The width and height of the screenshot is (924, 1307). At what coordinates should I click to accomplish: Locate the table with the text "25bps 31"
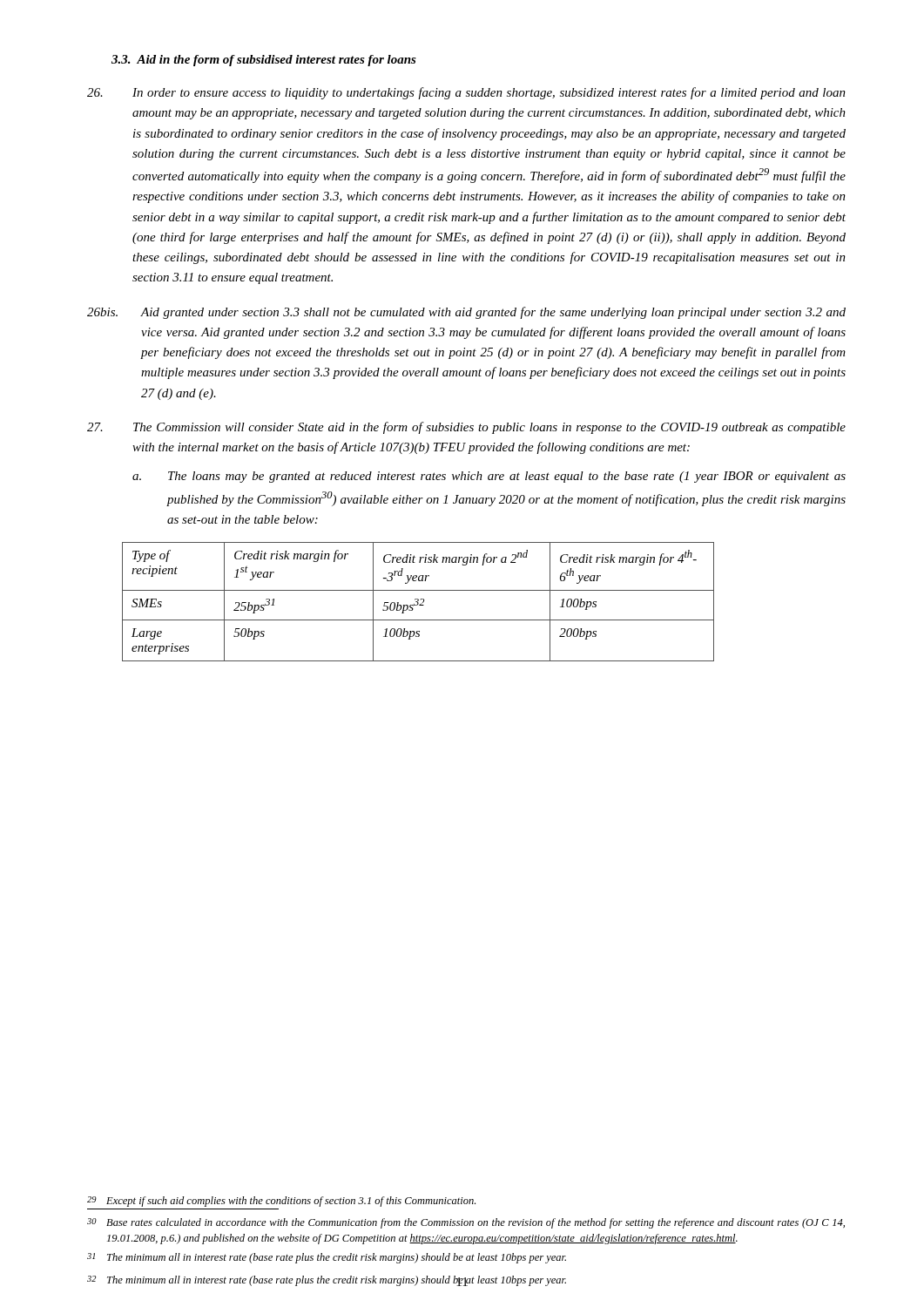(484, 602)
